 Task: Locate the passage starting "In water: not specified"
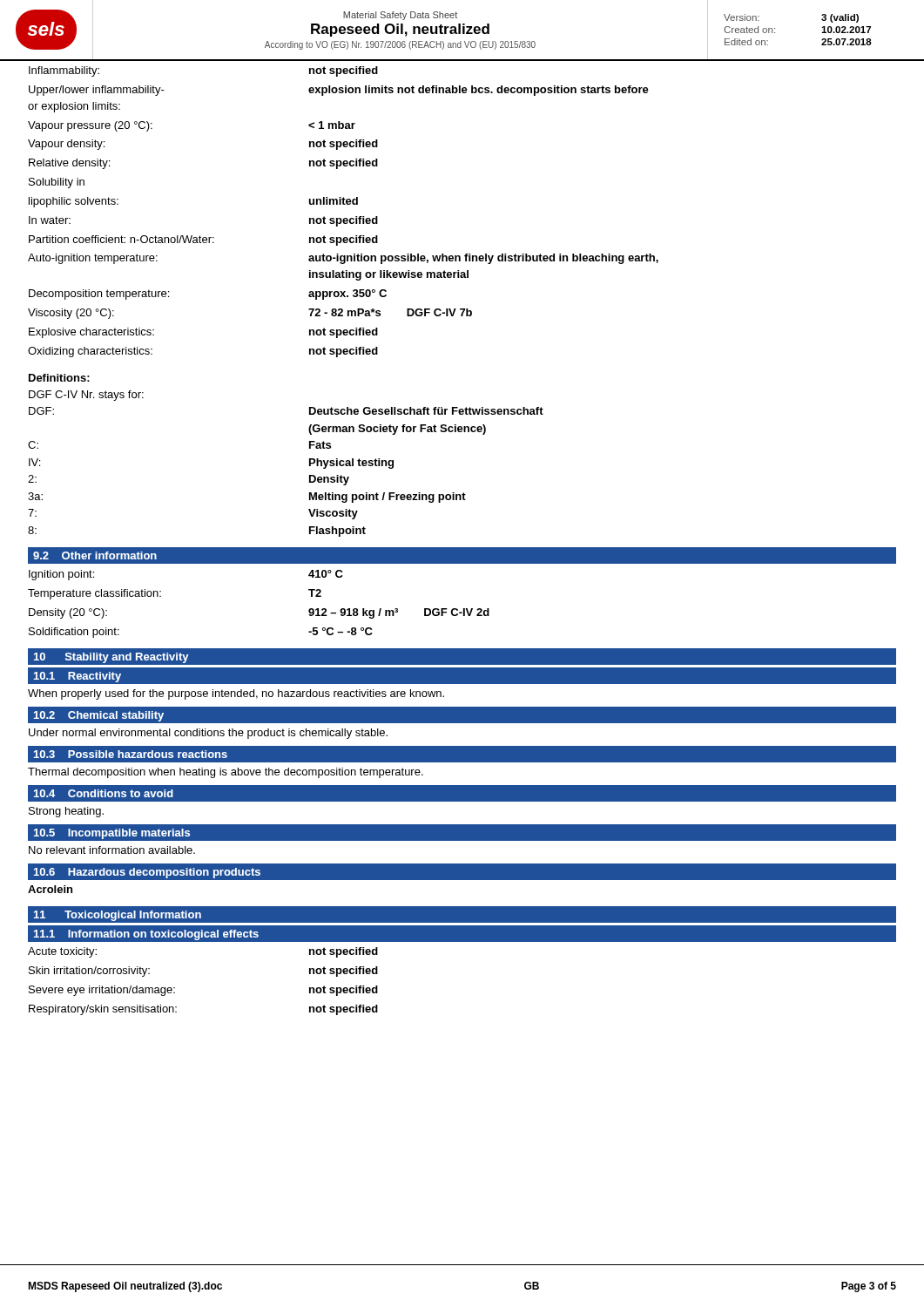tap(52, 221)
